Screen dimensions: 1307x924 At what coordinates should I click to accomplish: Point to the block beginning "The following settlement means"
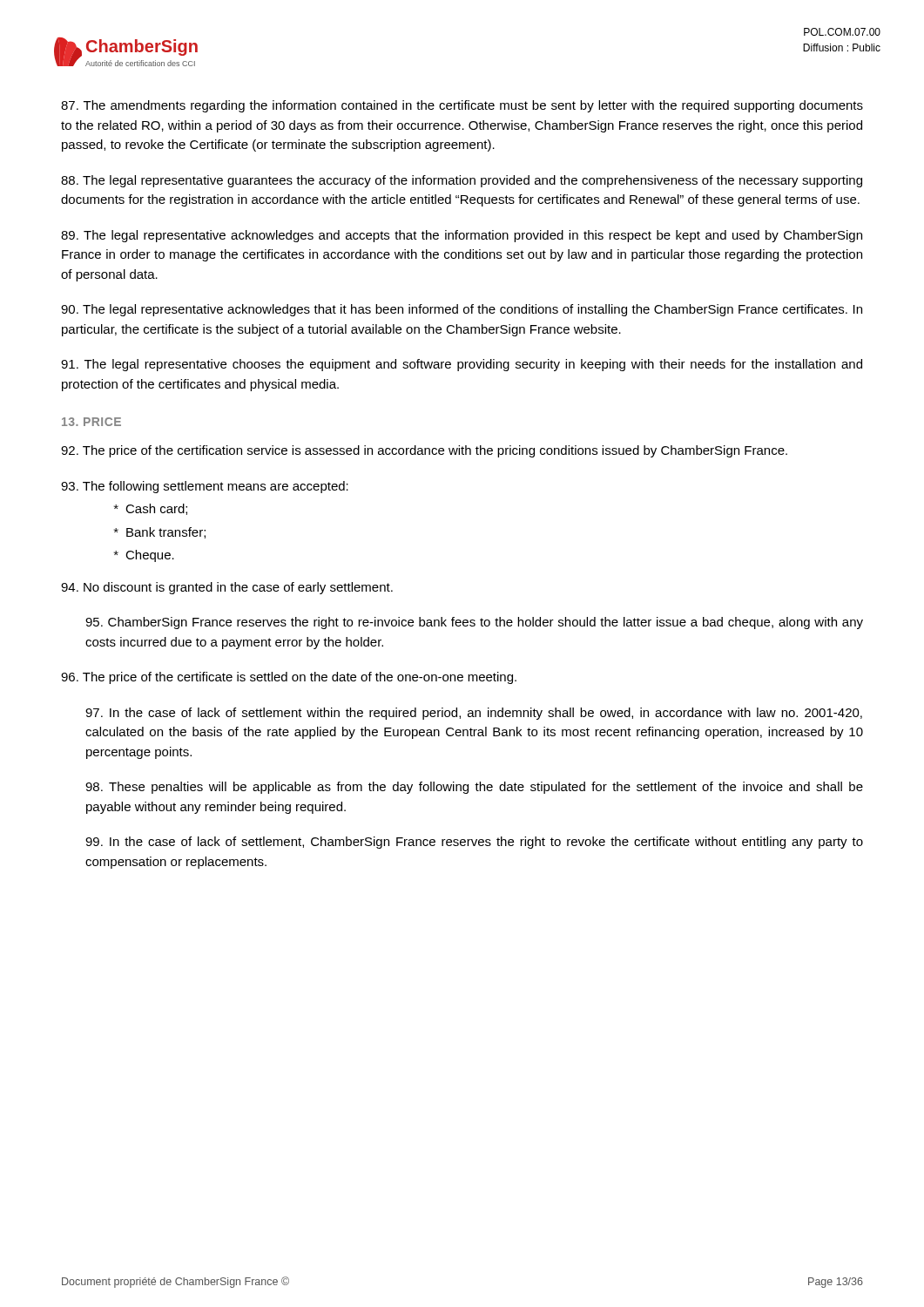[x=205, y=485]
